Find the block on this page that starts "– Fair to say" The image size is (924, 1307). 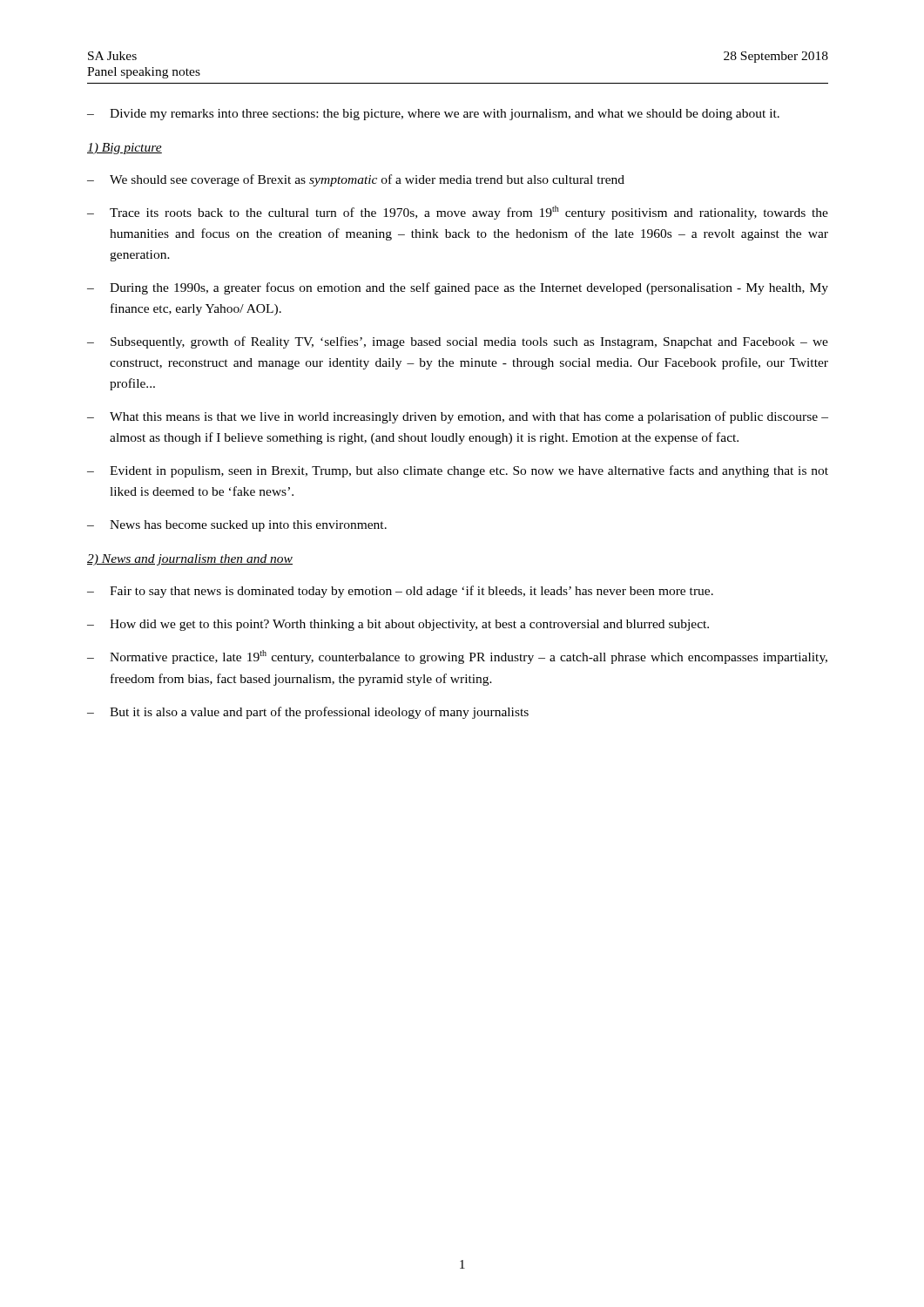point(458,591)
